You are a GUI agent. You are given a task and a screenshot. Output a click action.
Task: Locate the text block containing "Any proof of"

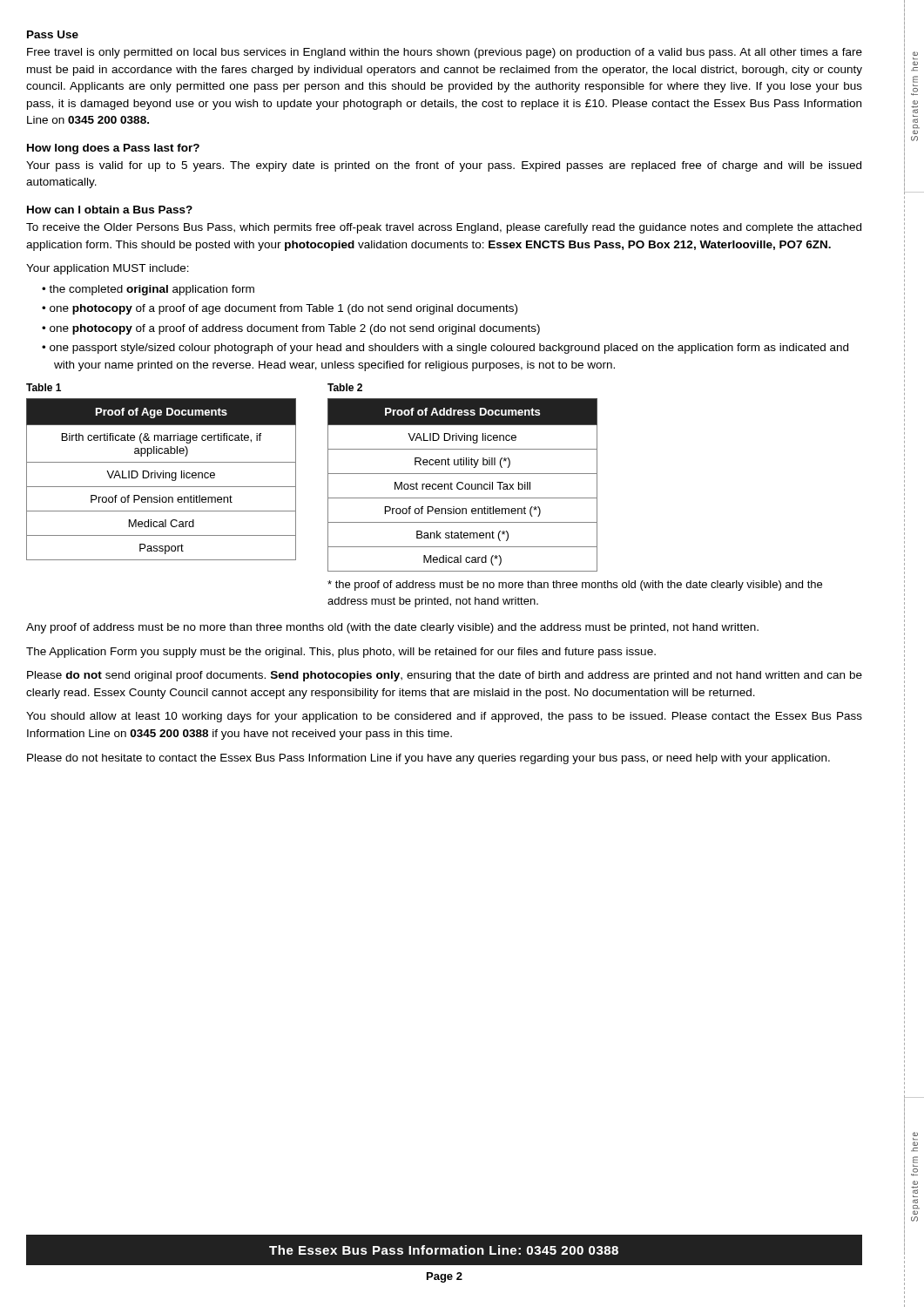(x=444, y=627)
